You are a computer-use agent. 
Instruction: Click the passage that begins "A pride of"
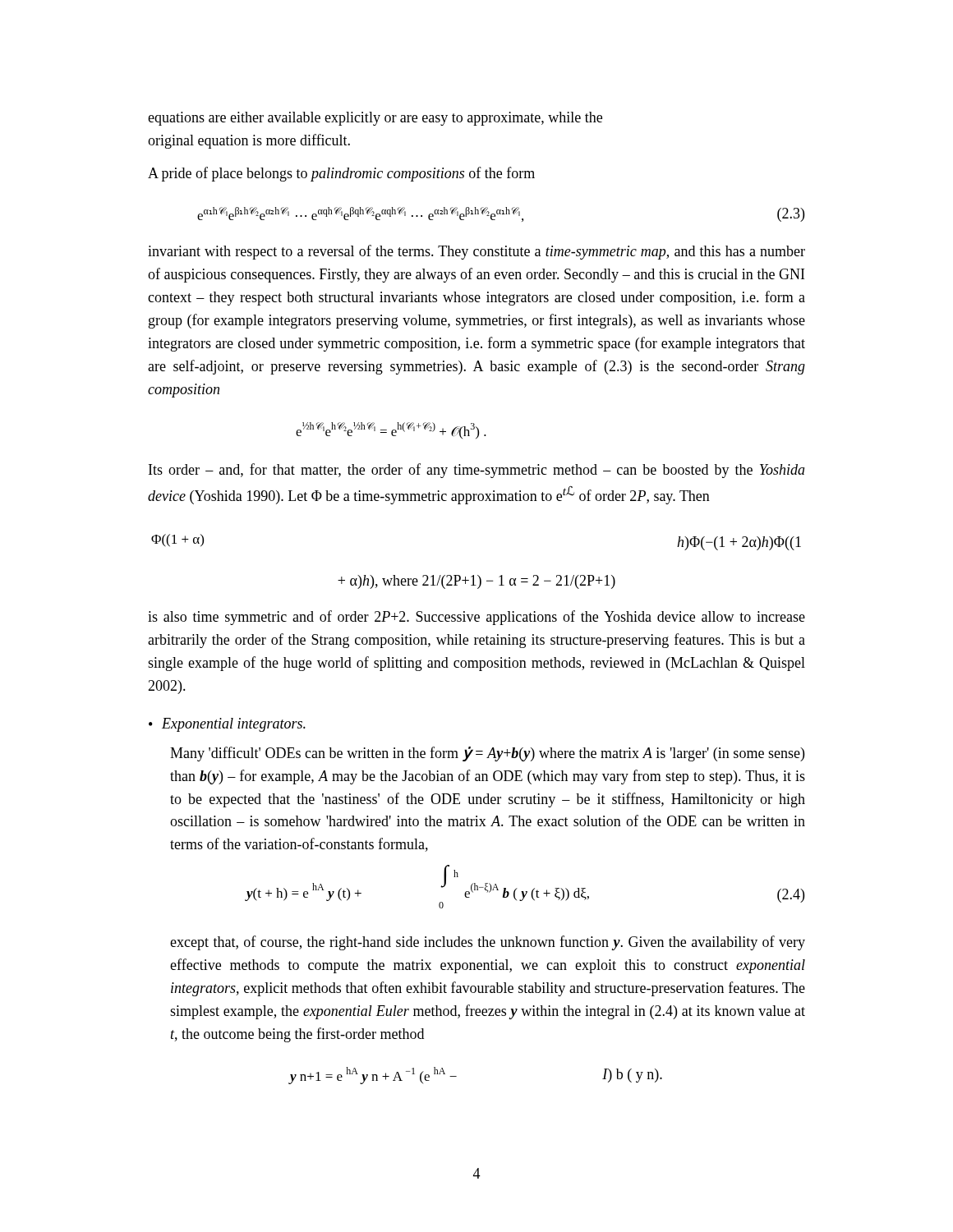point(341,174)
